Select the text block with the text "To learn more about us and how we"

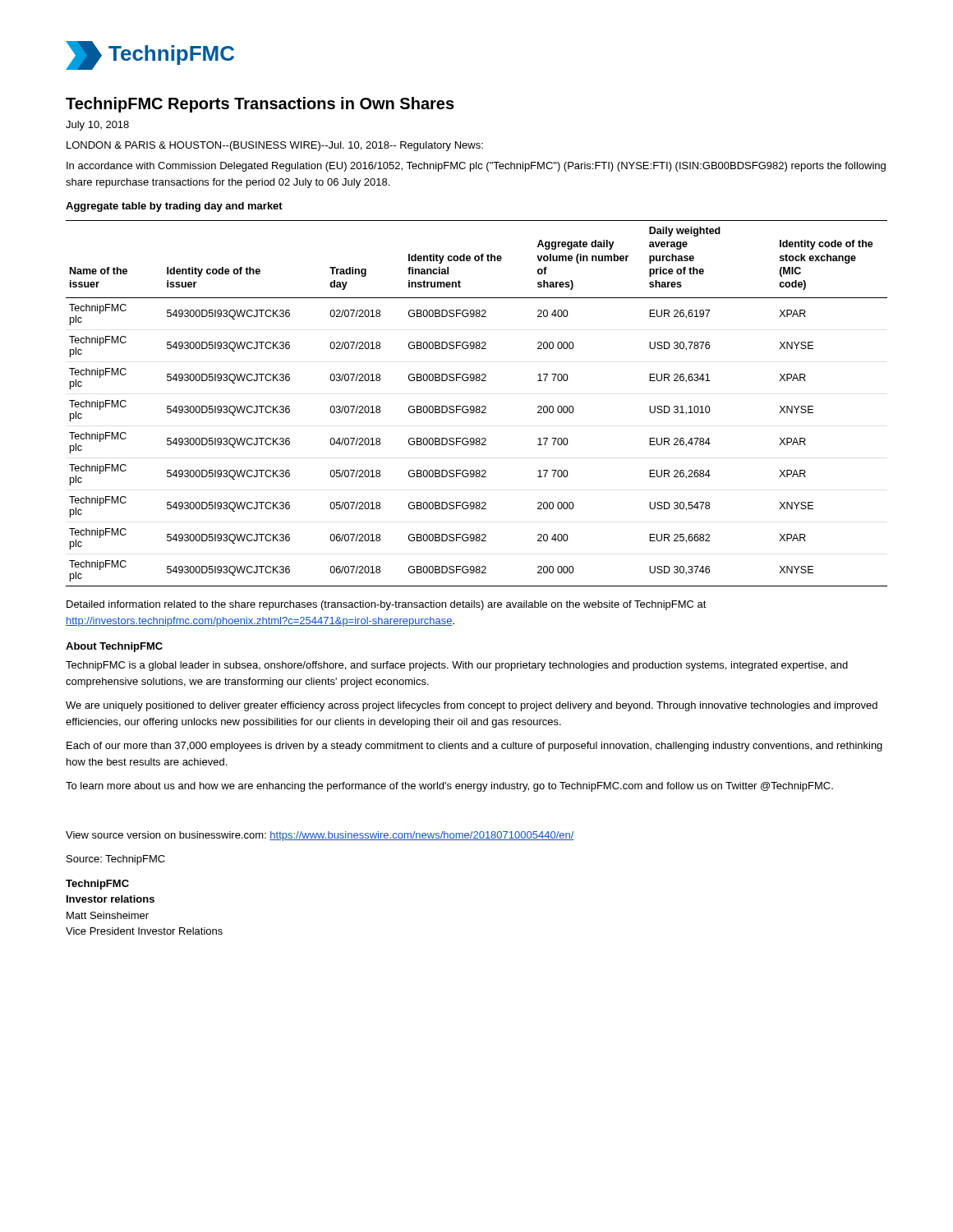pyautogui.click(x=450, y=786)
